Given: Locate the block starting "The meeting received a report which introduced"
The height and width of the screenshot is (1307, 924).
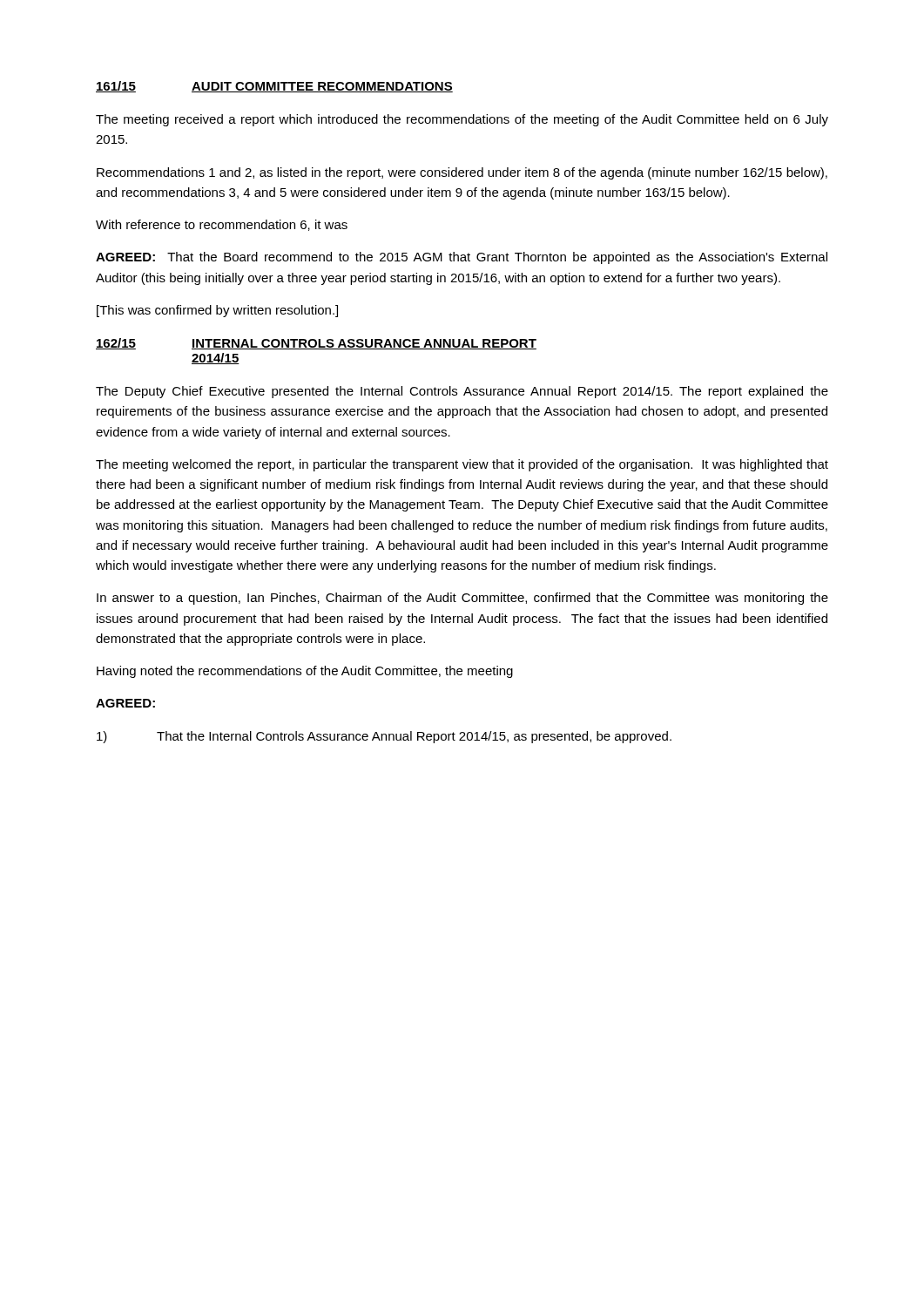Looking at the screenshot, I should [462, 129].
